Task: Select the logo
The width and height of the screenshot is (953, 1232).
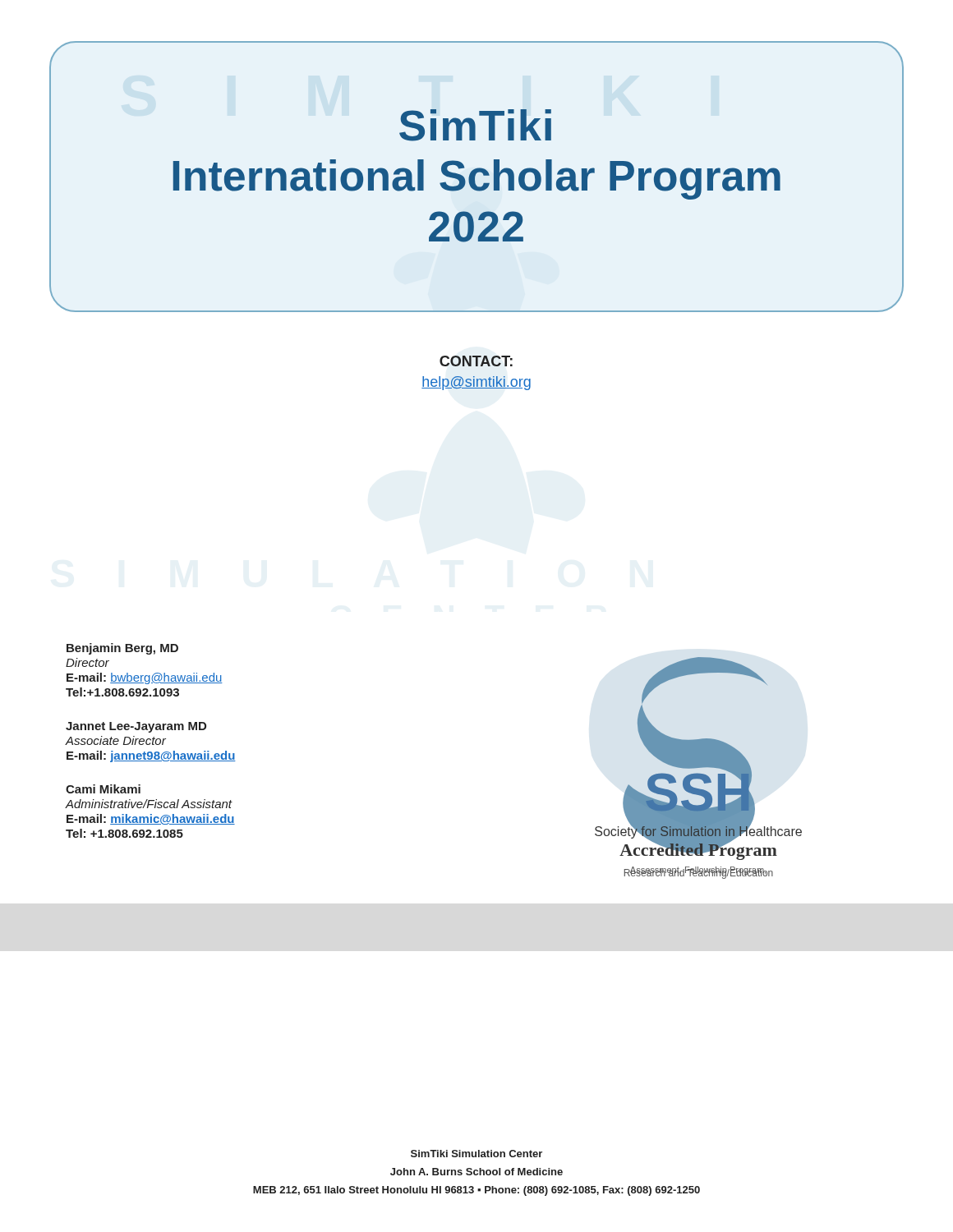Action: pyautogui.click(x=698, y=756)
